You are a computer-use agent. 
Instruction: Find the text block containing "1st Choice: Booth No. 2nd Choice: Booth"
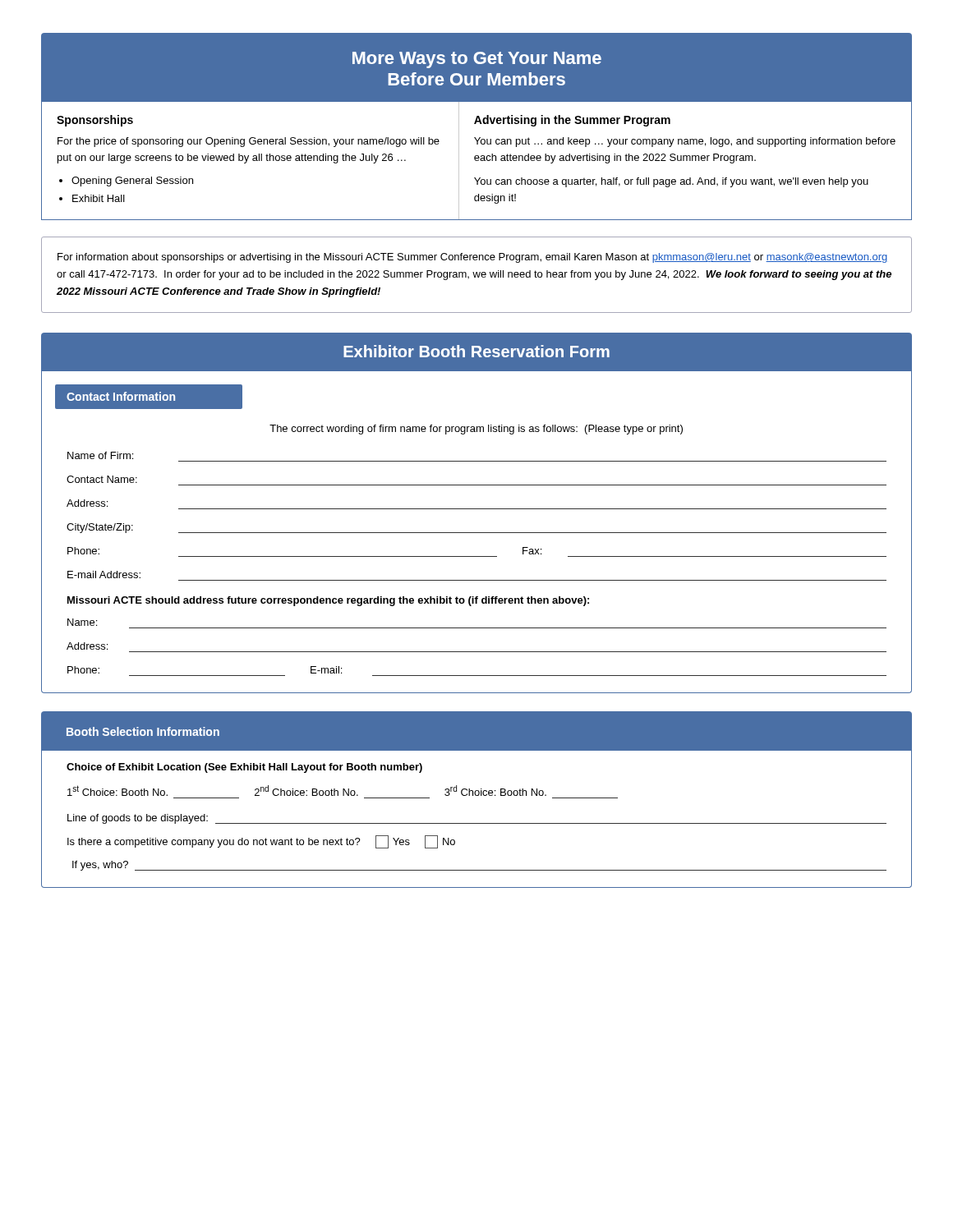coord(342,791)
